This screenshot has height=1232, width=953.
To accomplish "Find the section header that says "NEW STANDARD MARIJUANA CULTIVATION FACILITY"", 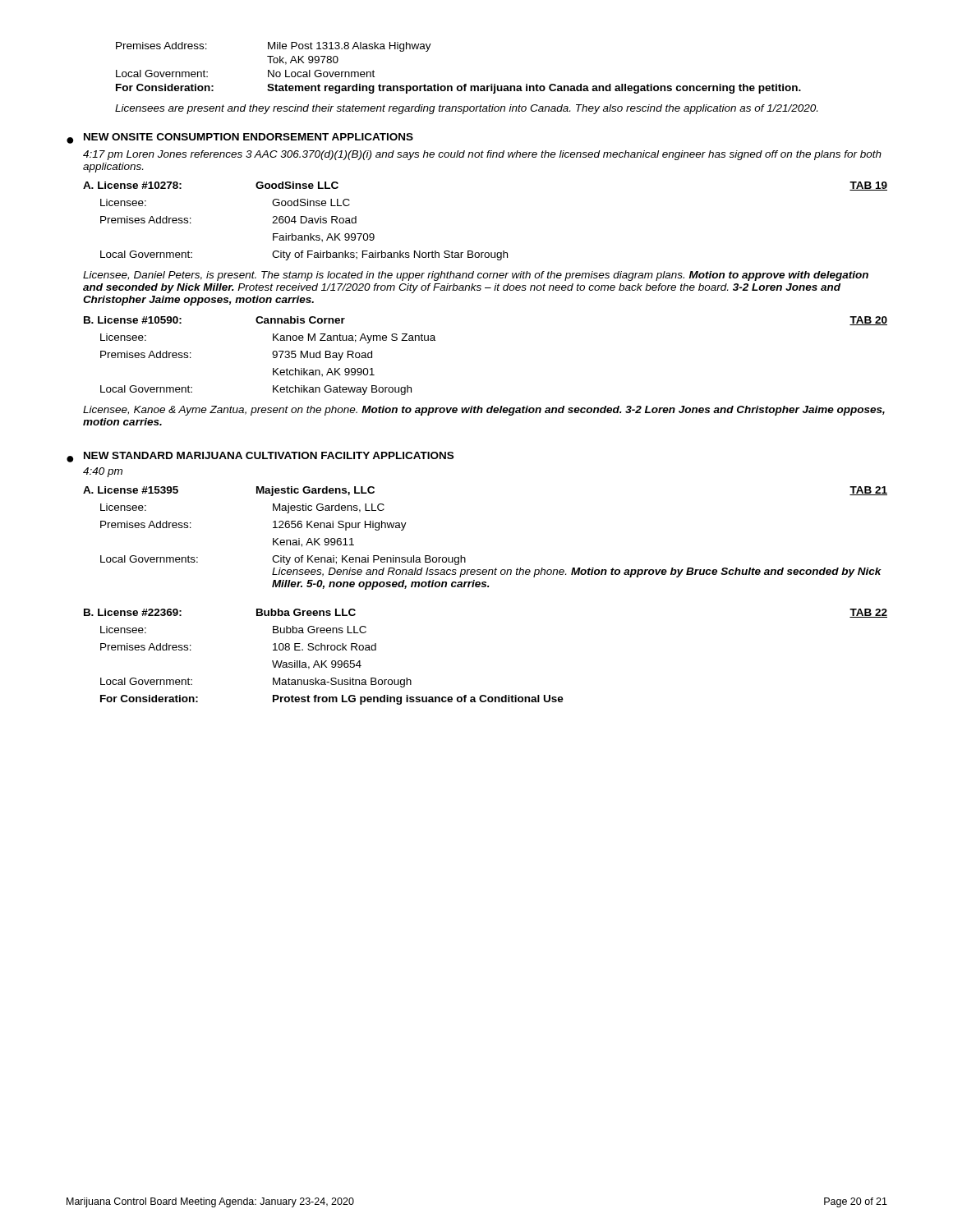I will pos(269,455).
